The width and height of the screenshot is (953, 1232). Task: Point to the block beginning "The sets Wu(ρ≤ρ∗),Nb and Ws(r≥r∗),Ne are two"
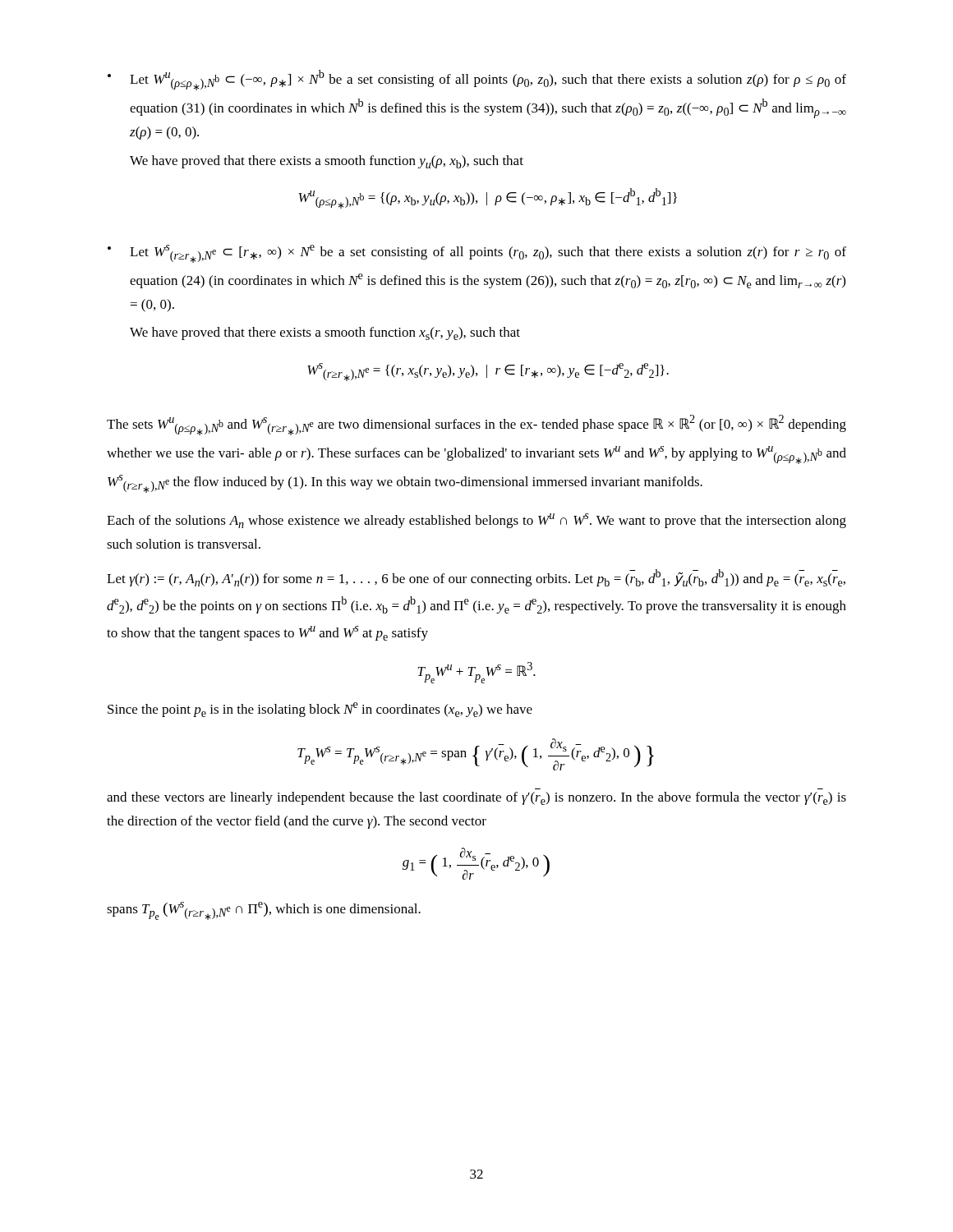(476, 454)
